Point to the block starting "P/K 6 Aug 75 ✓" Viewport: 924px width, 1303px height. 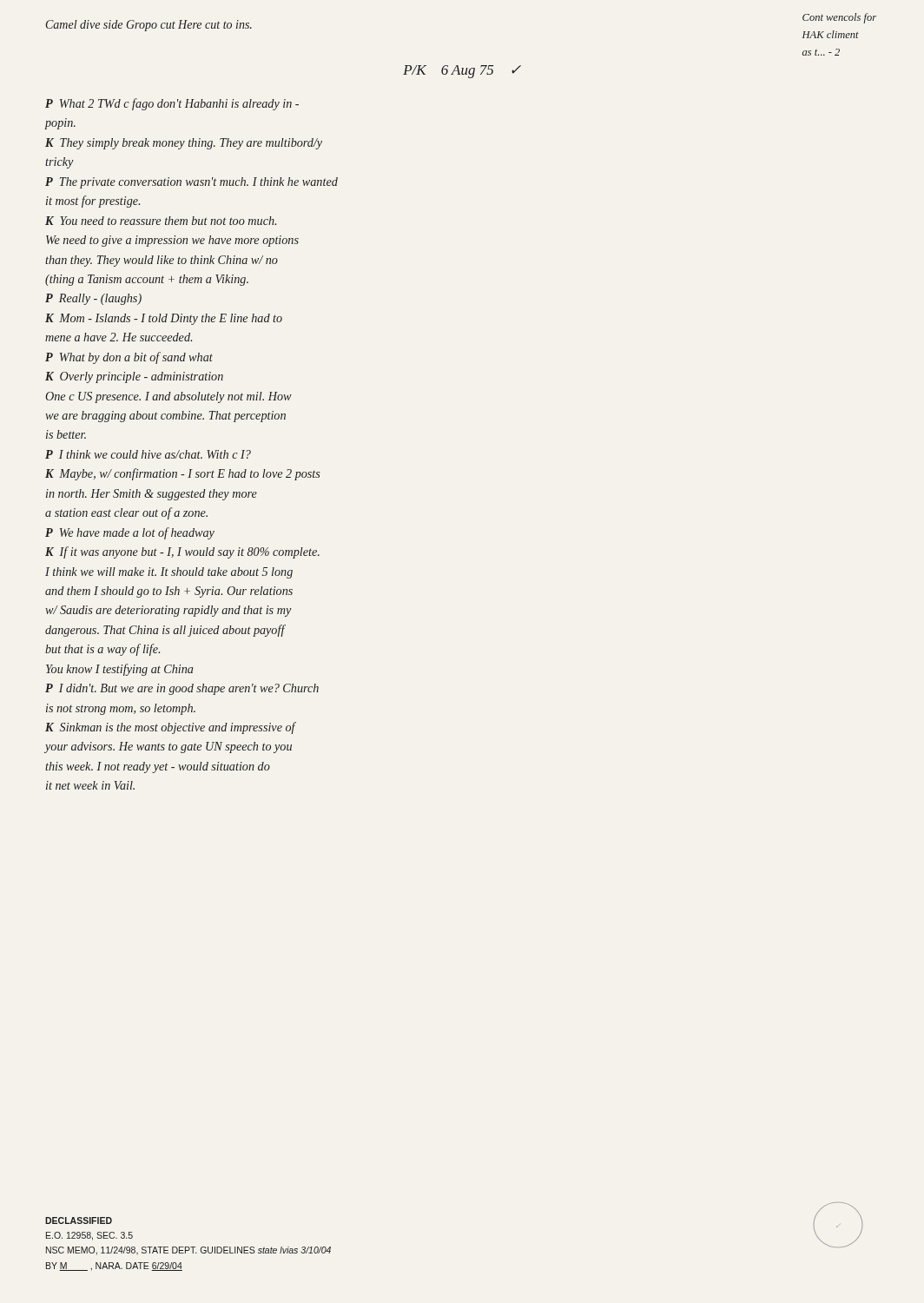462,70
